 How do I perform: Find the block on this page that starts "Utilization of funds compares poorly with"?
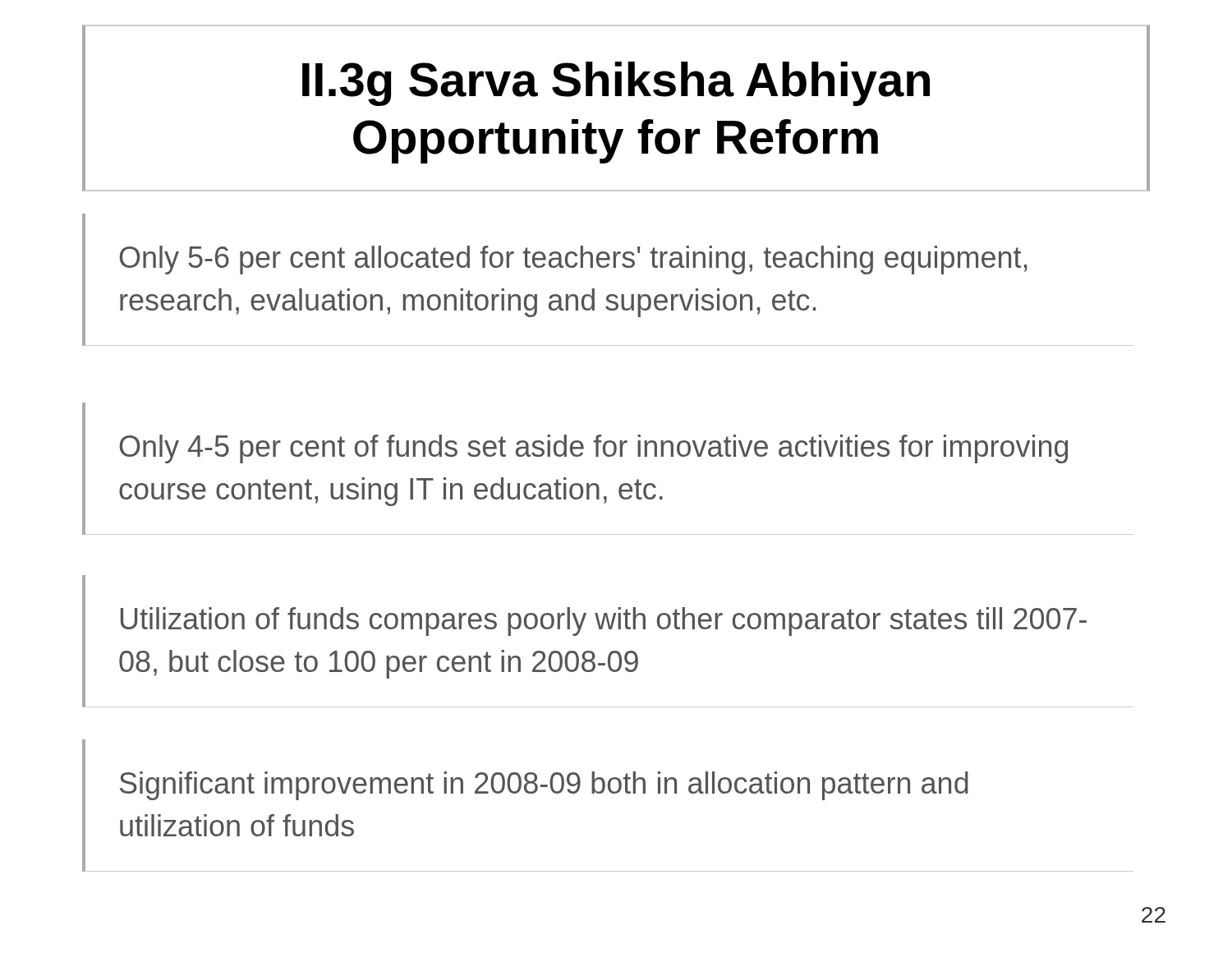coord(603,640)
